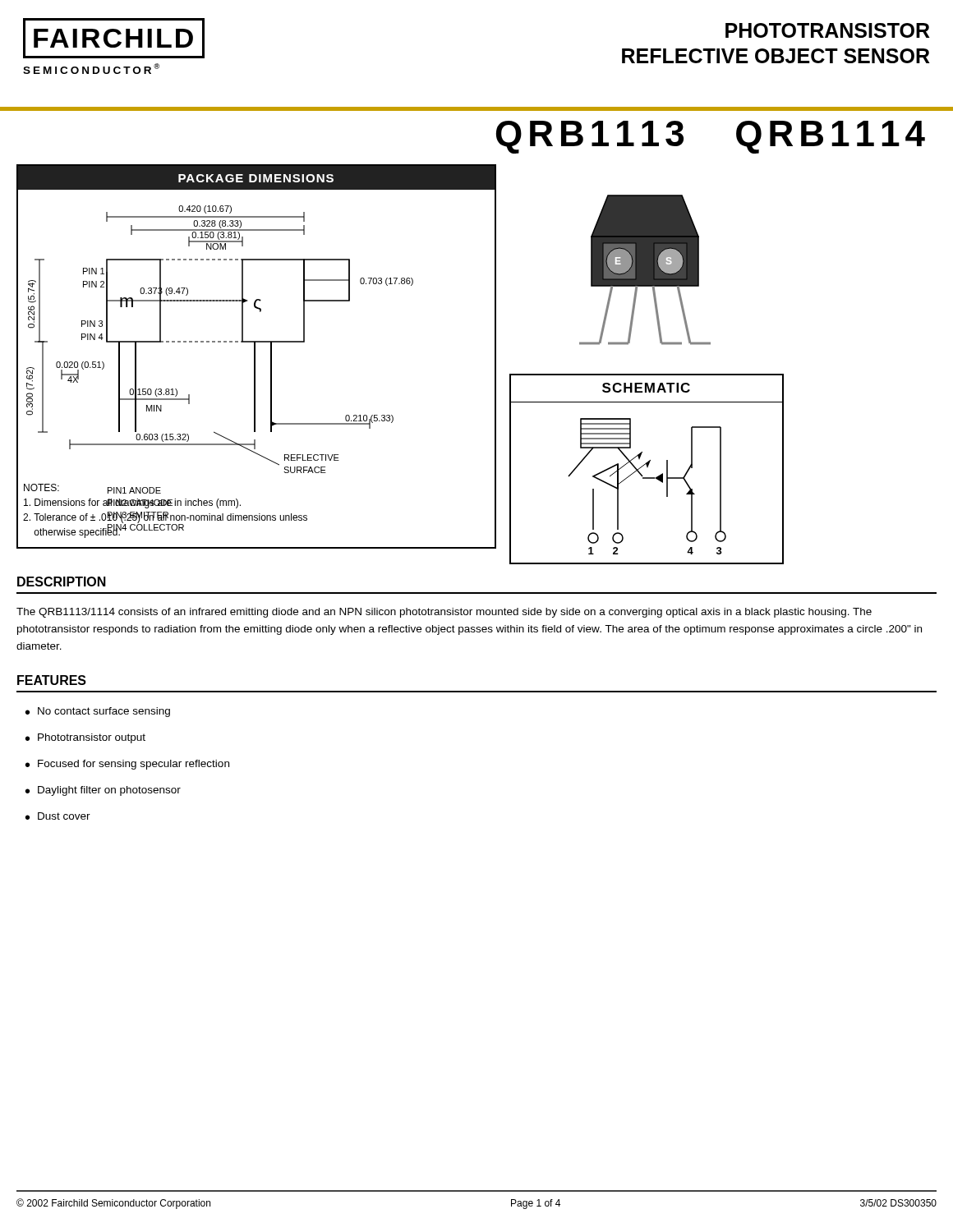Image resolution: width=953 pixels, height=1232 pixels.
Task: Navigate to the element starting "• Focused for sensing specular"
Action: click(127, 765)
